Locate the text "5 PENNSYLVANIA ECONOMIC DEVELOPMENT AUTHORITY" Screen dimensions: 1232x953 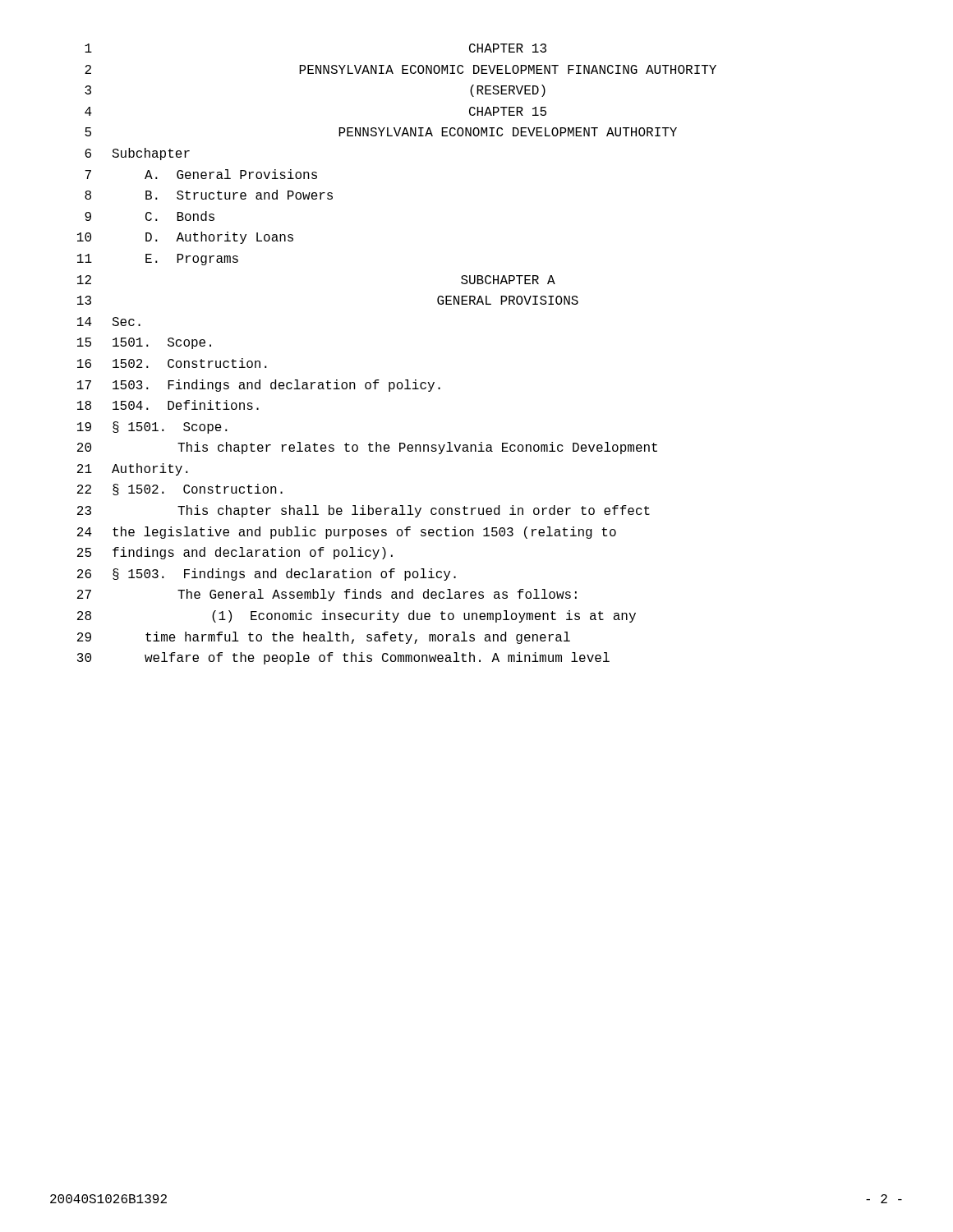tap(476, 134)
